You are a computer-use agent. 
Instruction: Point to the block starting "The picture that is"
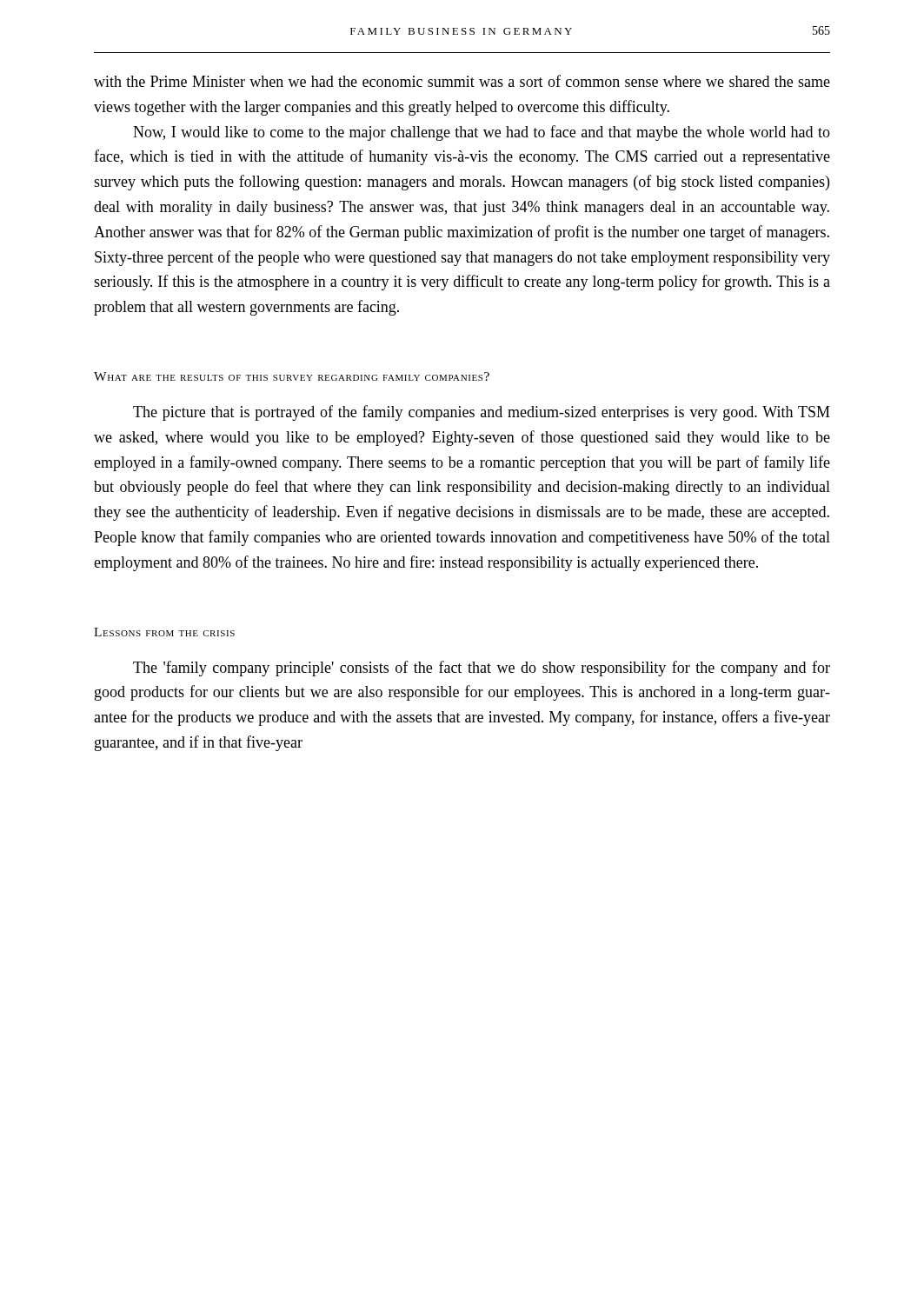pyautogui.click(x=462, y=487)
